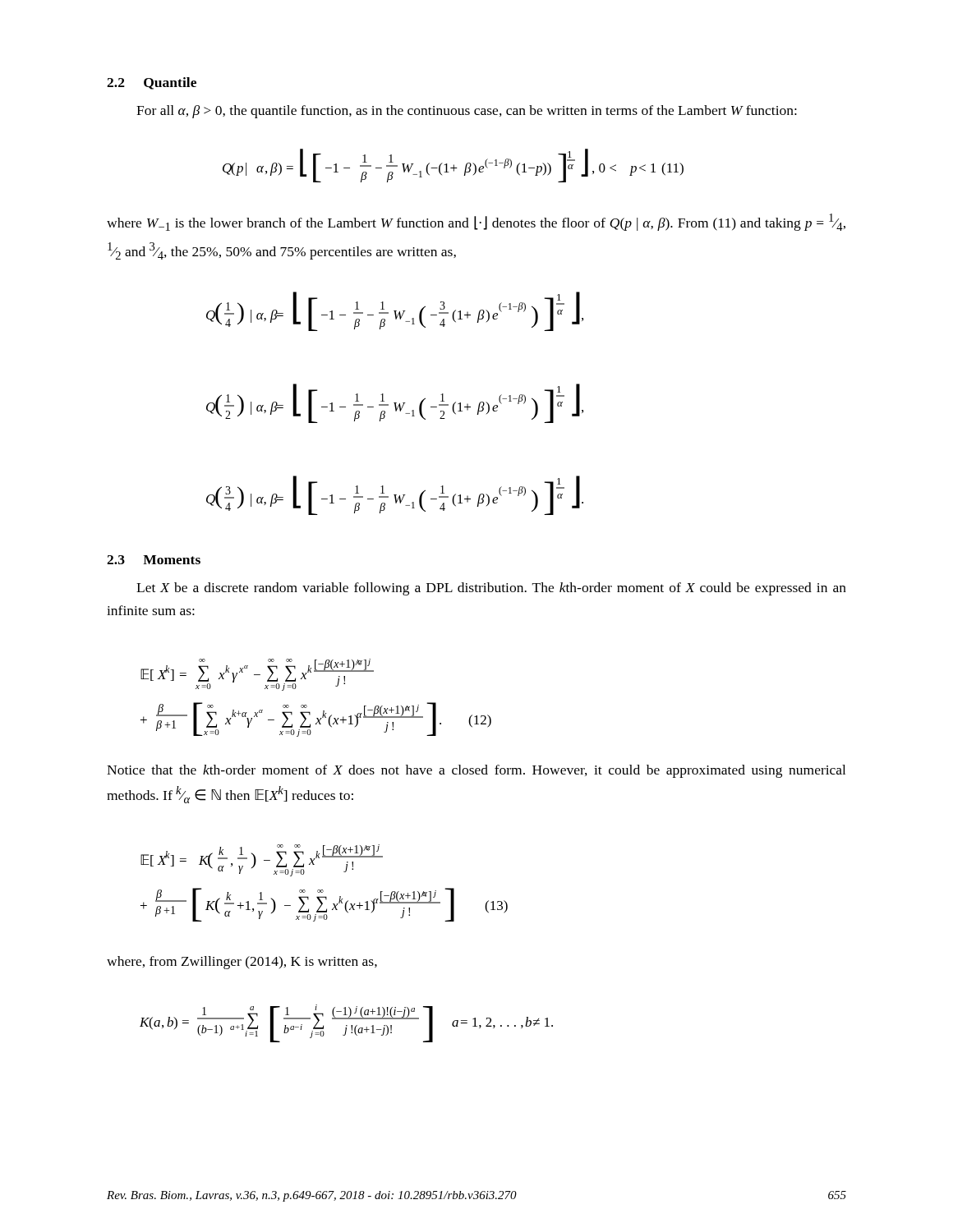Viewport: 953px width, 1232px height.
Task: Where is the passage that starts "where, from Zwillinger (2014), K"?
Action: tap(242, 963)
